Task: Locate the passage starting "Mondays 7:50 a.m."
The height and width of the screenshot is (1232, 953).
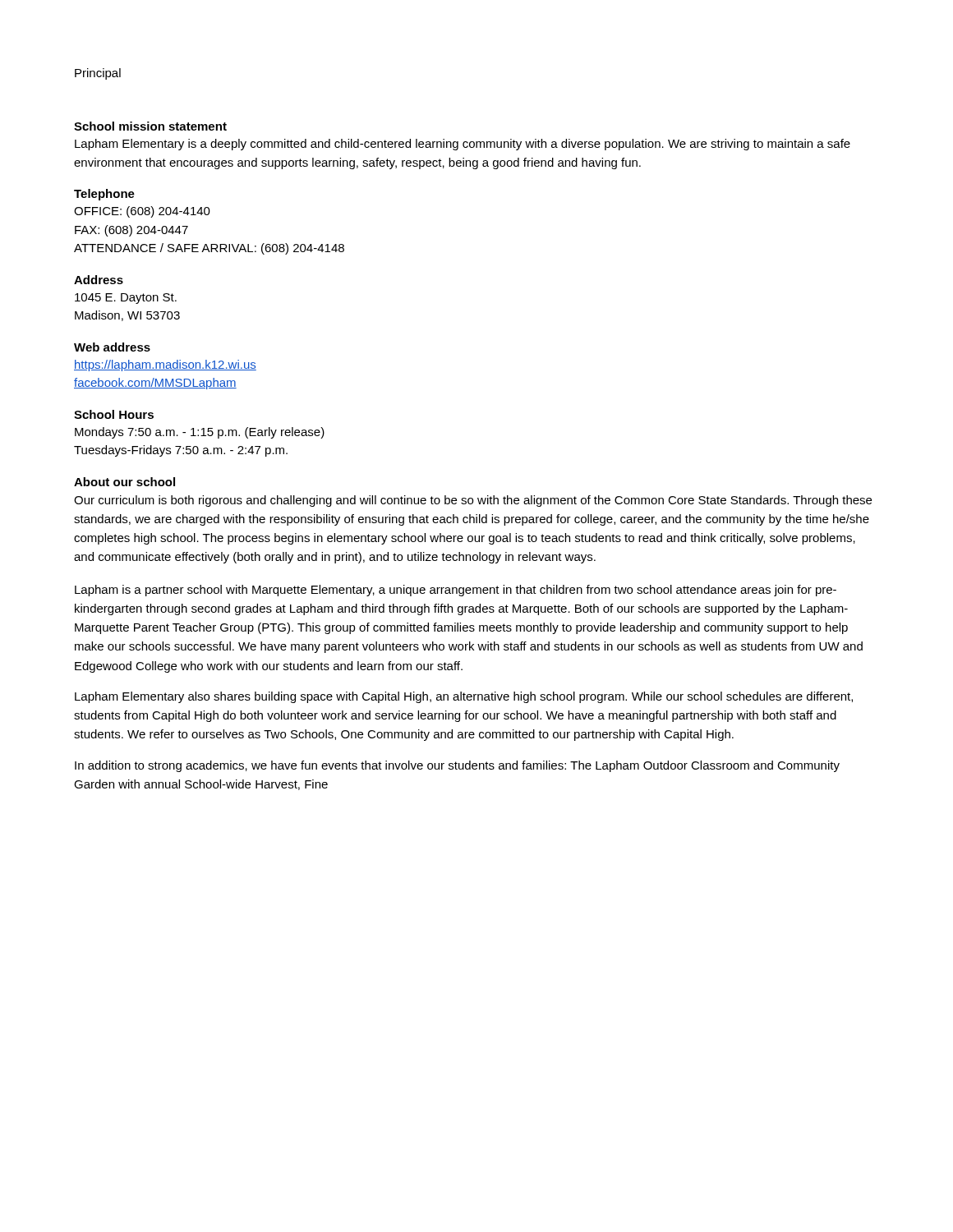Action: 199,440
